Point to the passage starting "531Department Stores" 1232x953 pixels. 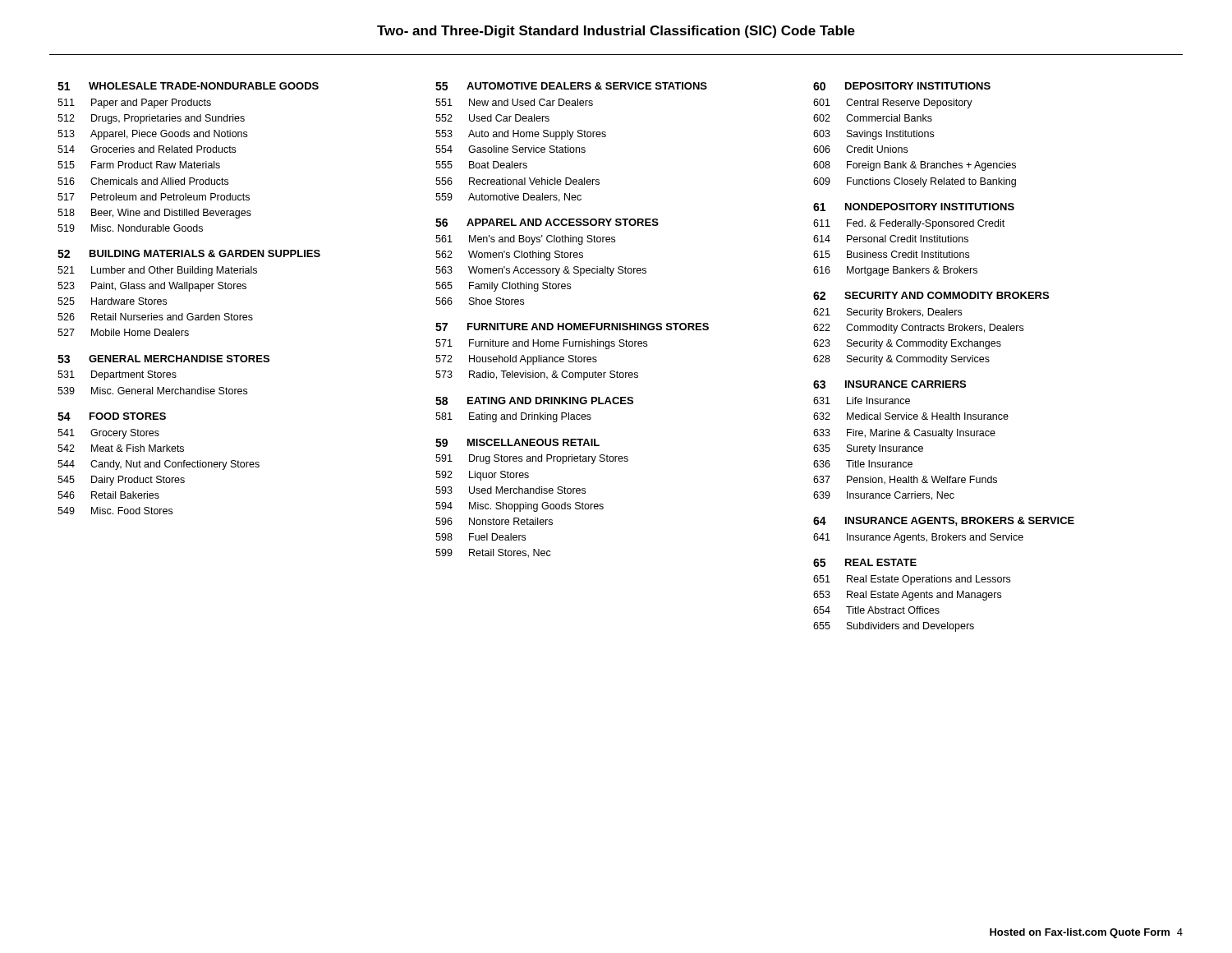117,375
